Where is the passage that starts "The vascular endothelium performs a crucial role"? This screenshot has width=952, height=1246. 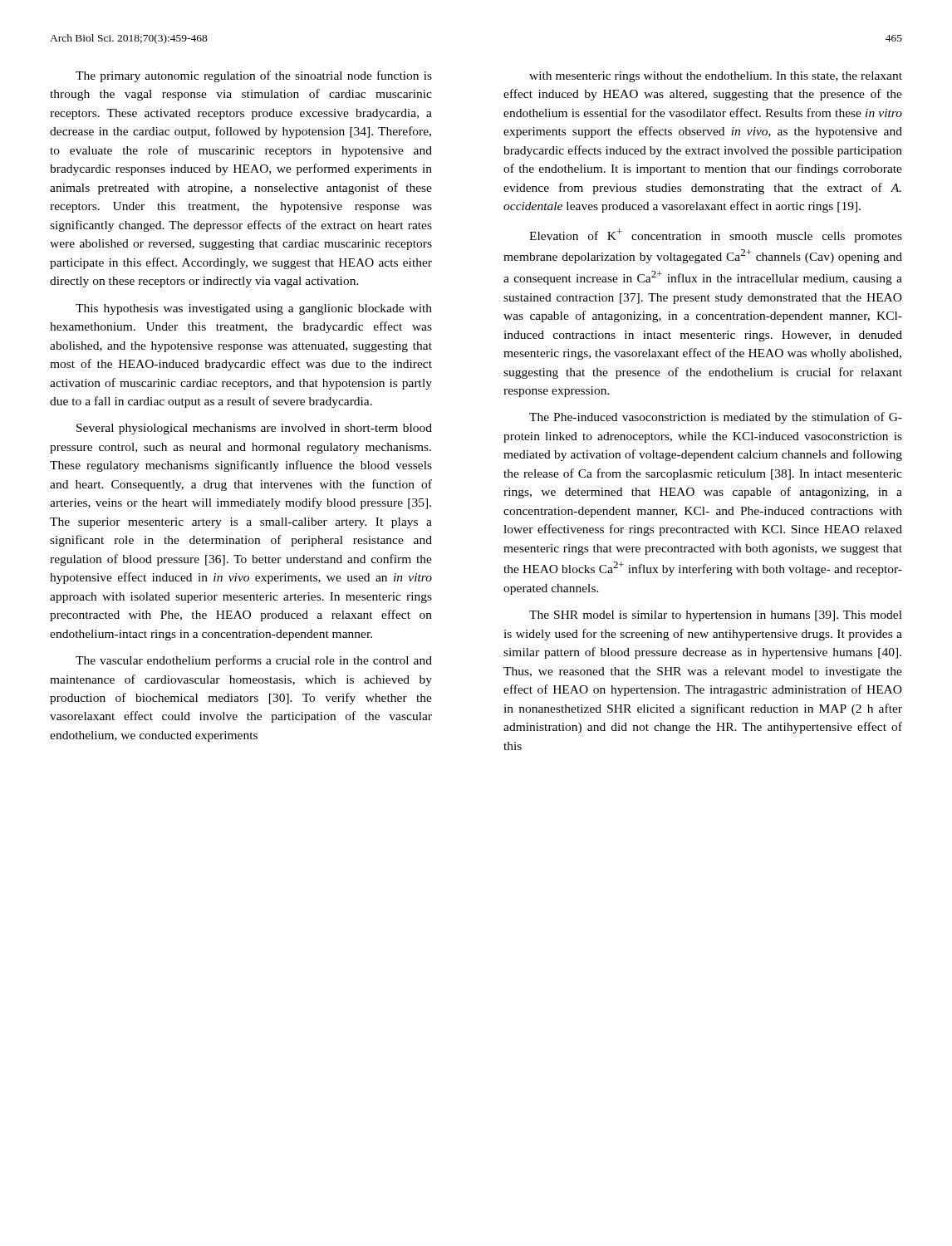click(x=241, y=698)
